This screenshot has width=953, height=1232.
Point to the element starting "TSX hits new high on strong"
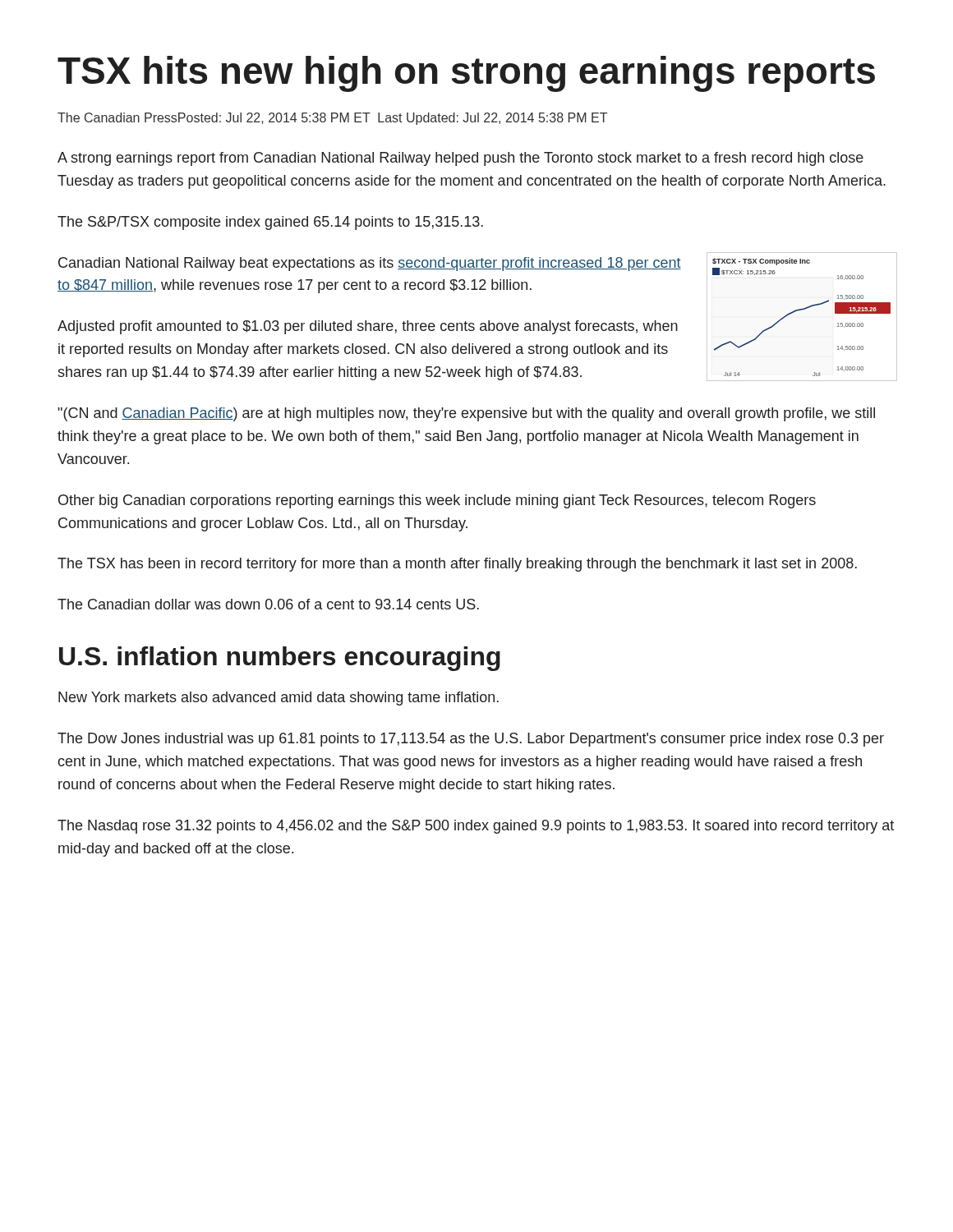pyautogui.click(x=476, y=71)
